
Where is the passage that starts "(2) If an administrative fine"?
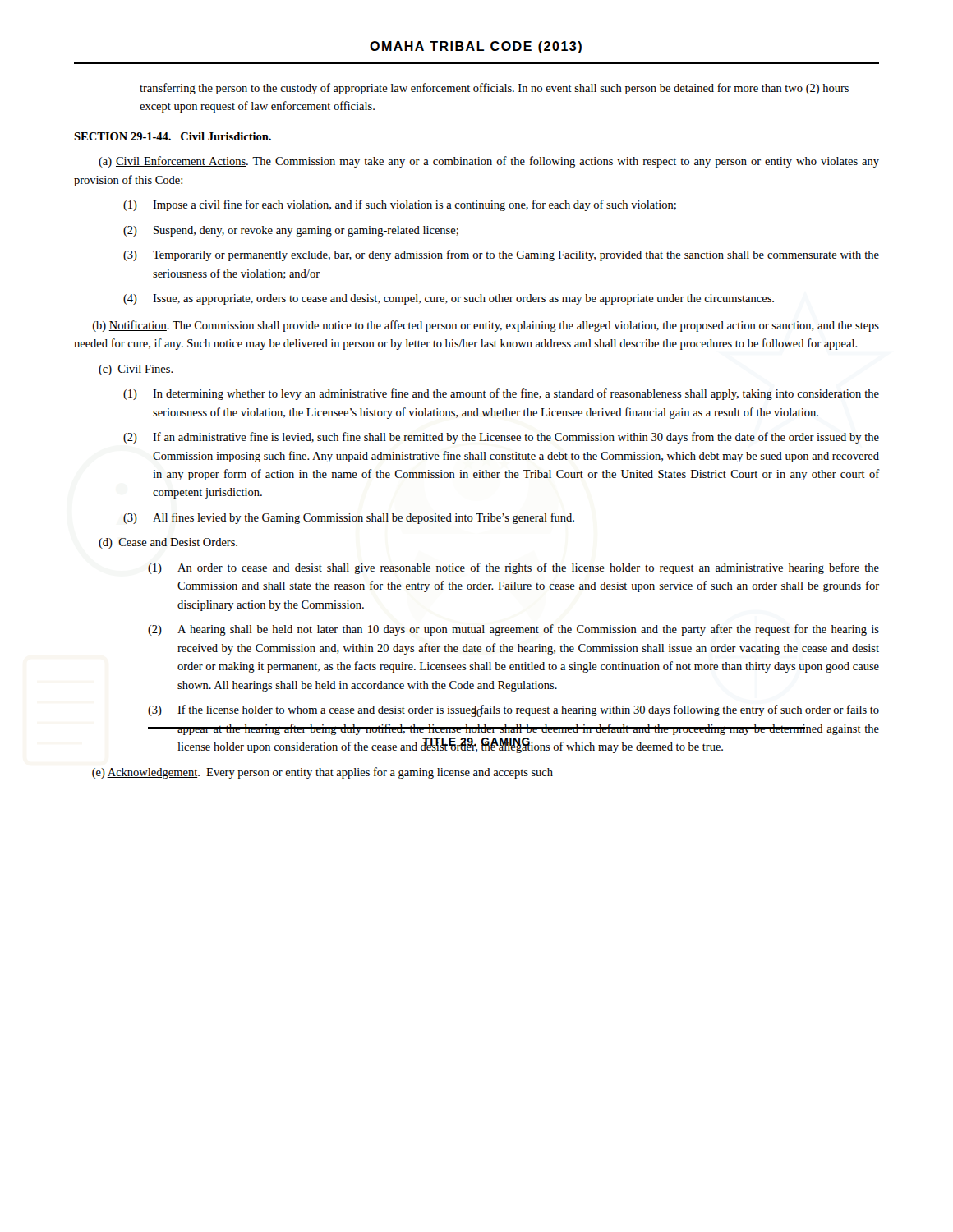click(x=501, y=465)
